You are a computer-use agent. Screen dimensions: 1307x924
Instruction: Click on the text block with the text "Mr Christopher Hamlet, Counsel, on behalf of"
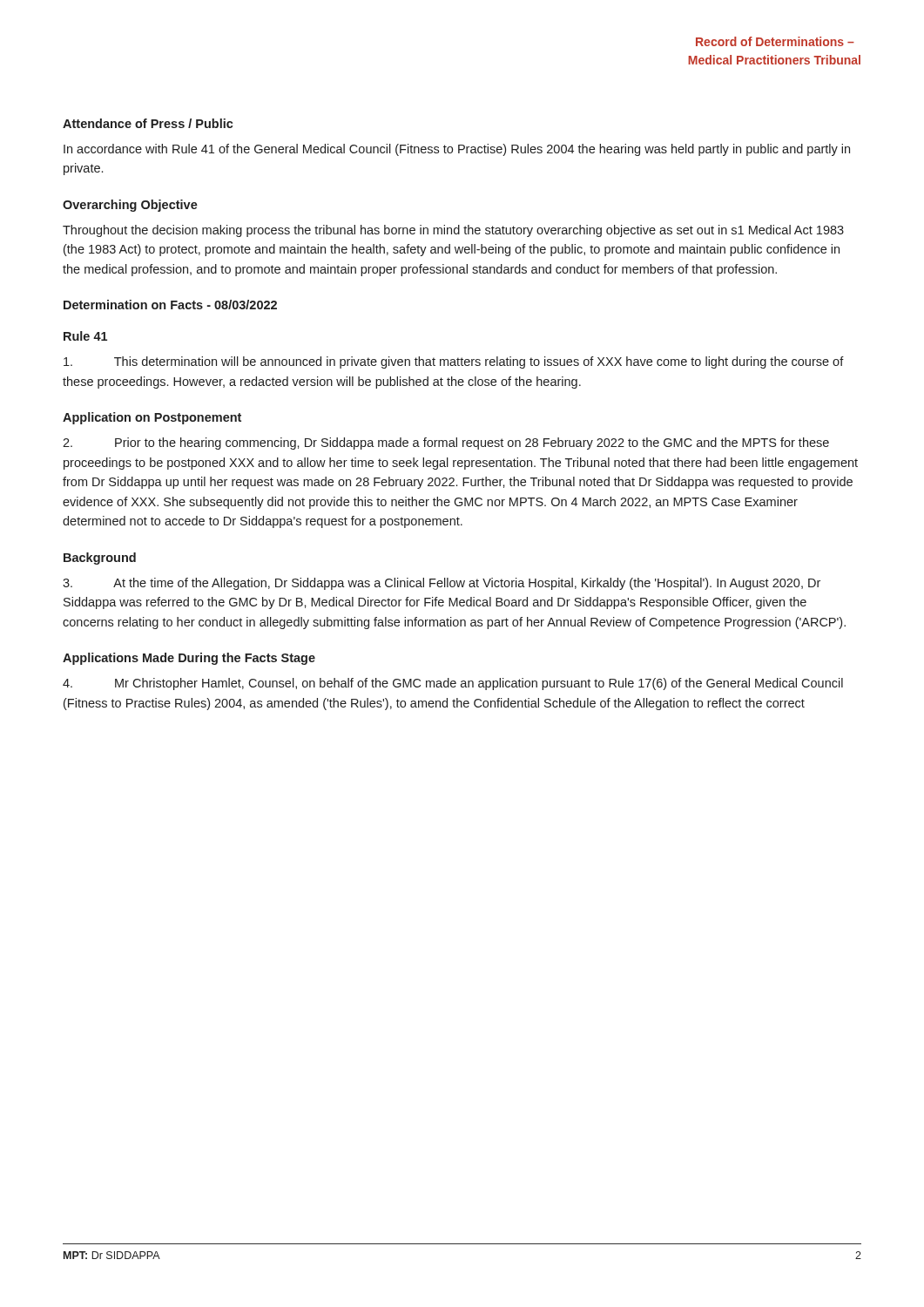(453, 692)
